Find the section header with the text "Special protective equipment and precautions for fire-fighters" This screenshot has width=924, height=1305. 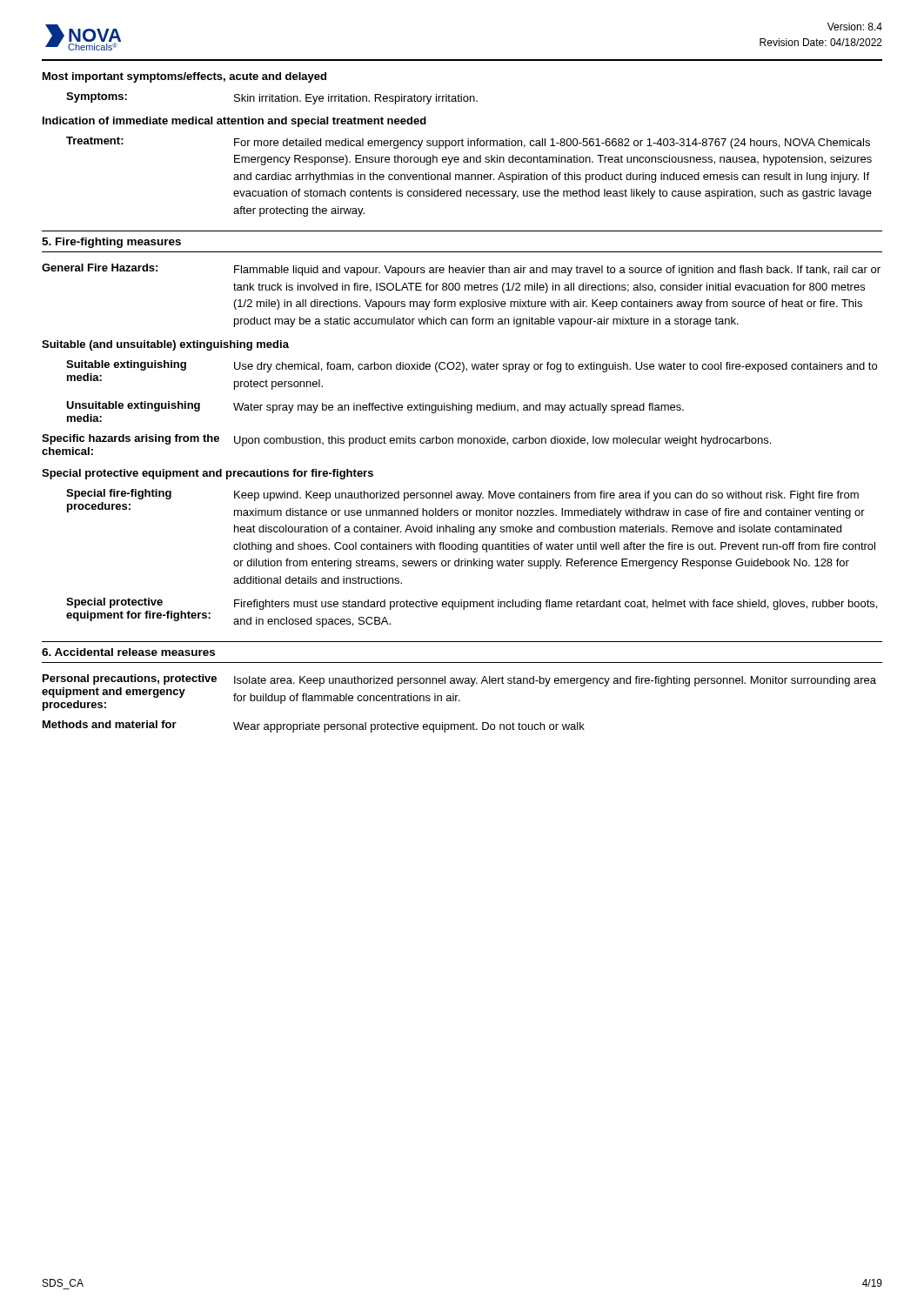click(208, 473)
